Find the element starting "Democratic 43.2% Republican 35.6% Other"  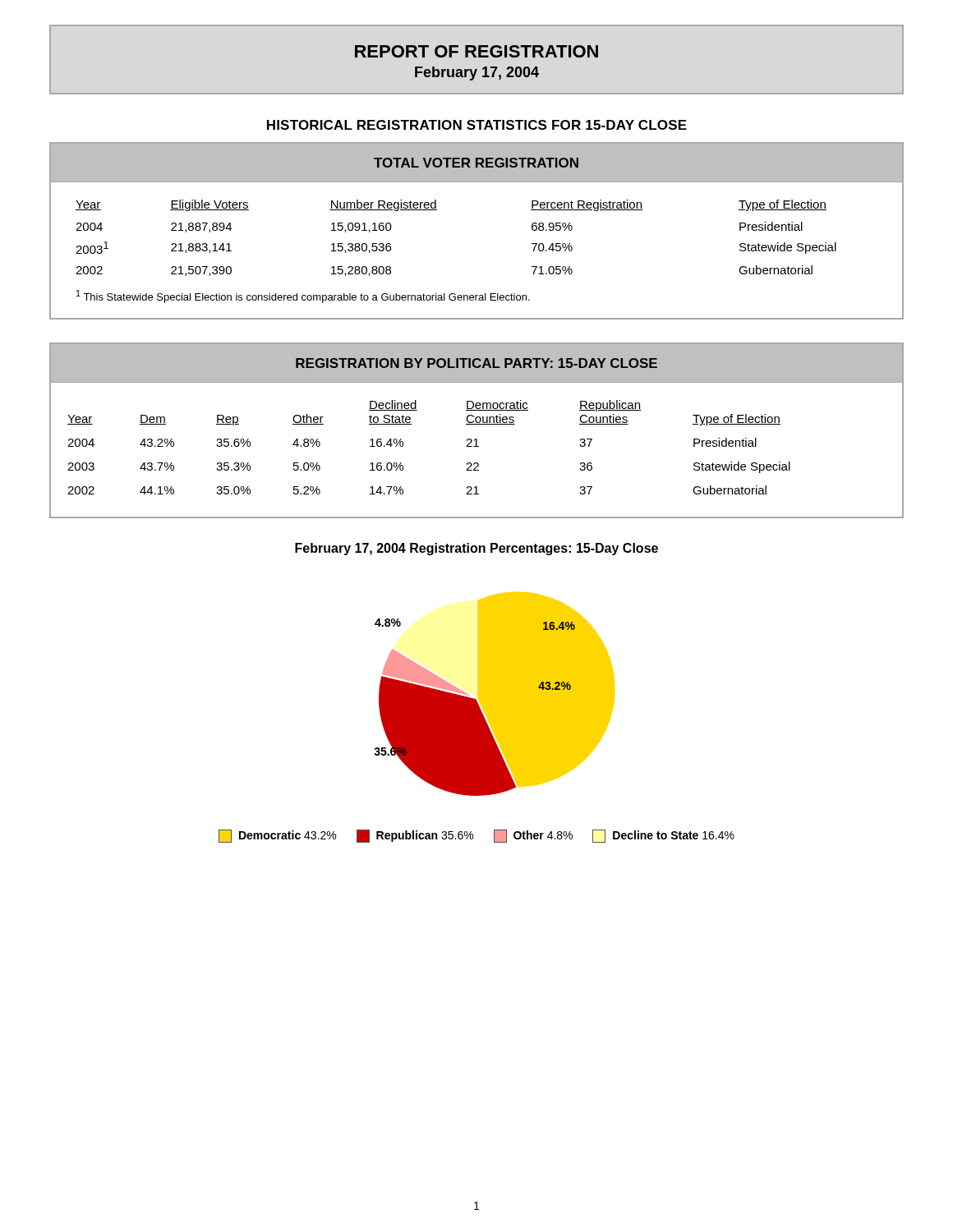(476, 836)
